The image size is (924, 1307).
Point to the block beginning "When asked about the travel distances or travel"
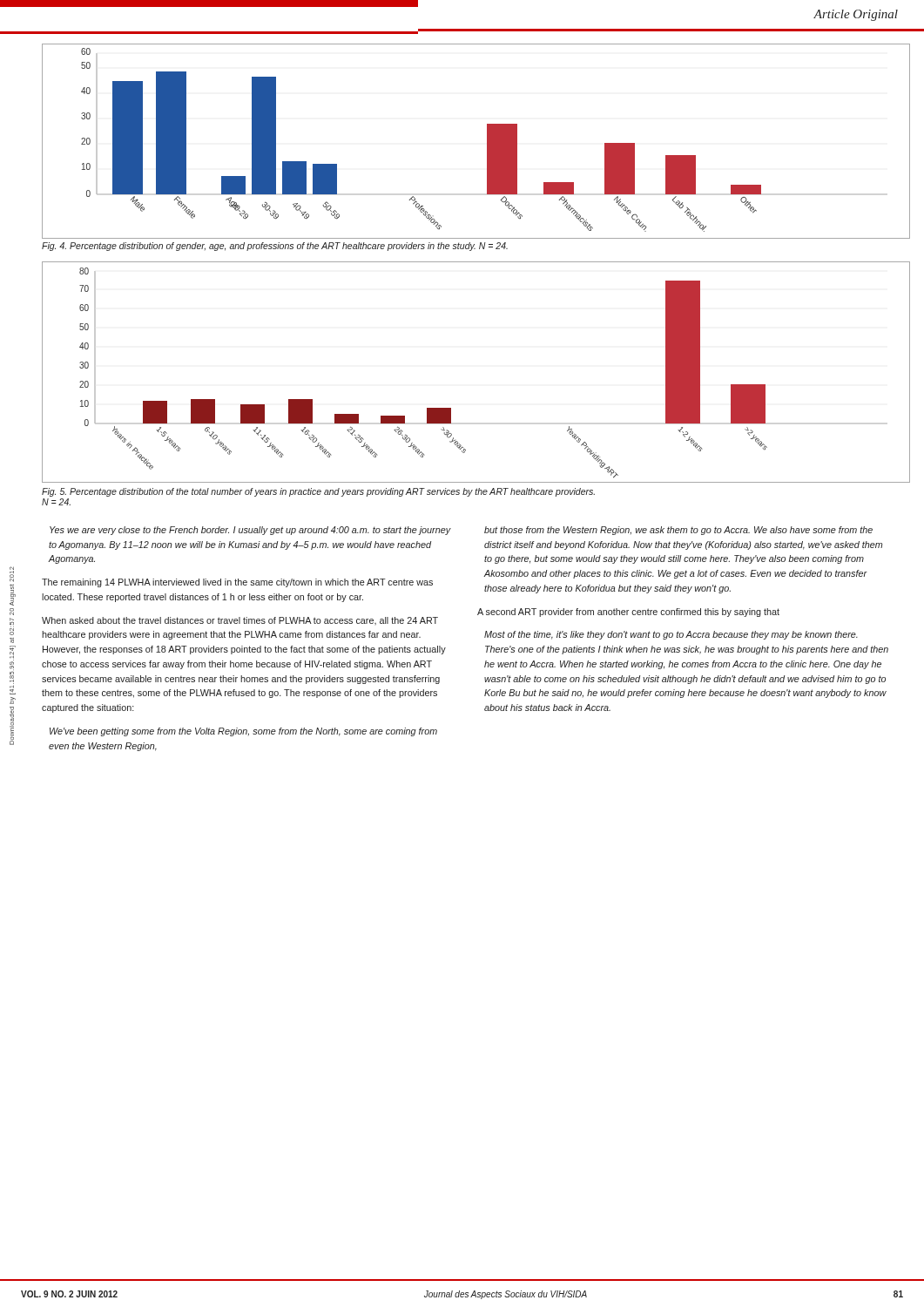click(x=249, y=664)
